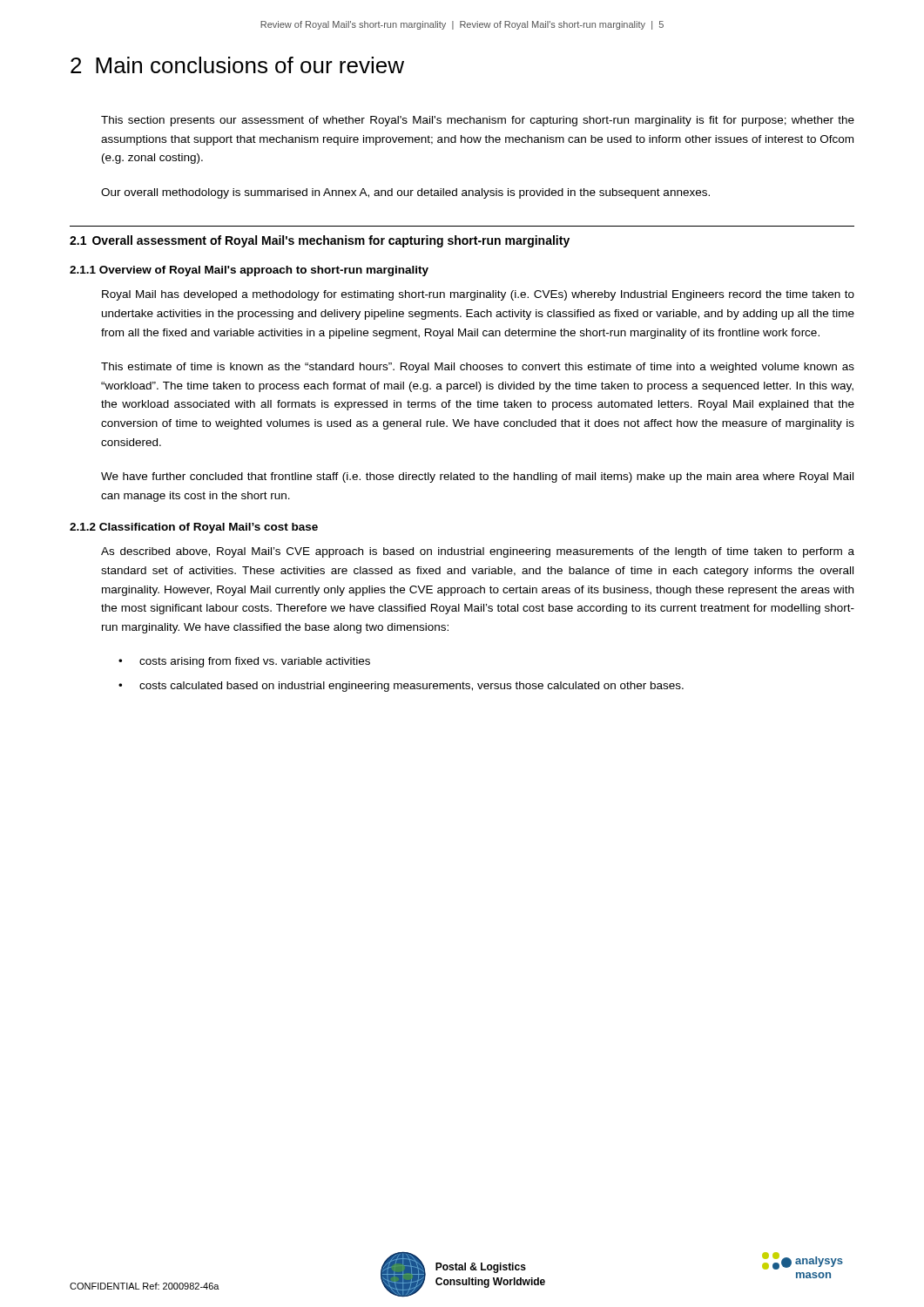Point to the region starting "Royal Mail has developed a methodology for estimating"
Viewport: 924px width, 1307px height.
[478, 313]
